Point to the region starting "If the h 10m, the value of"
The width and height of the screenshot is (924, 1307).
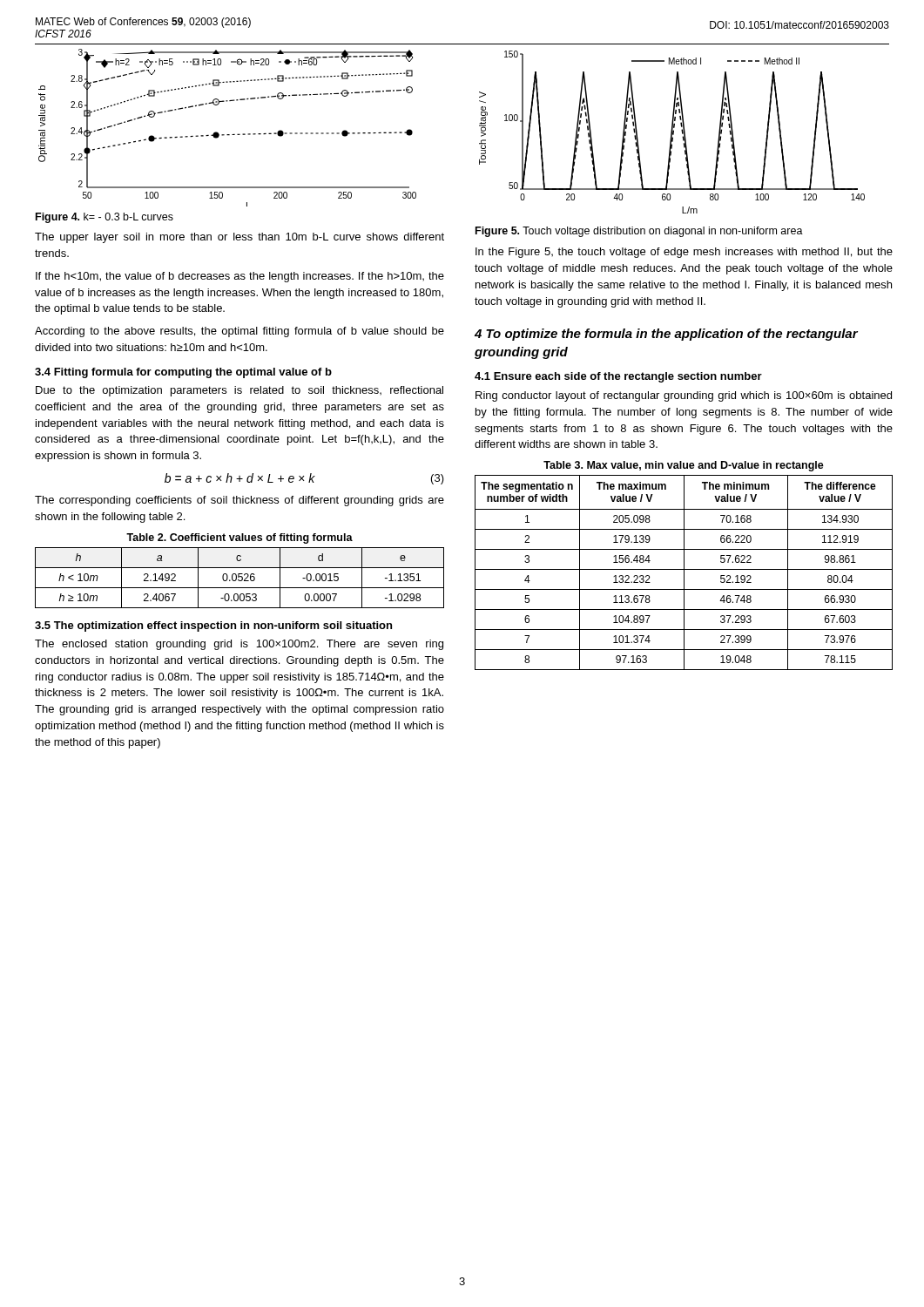tap(240, 292)
